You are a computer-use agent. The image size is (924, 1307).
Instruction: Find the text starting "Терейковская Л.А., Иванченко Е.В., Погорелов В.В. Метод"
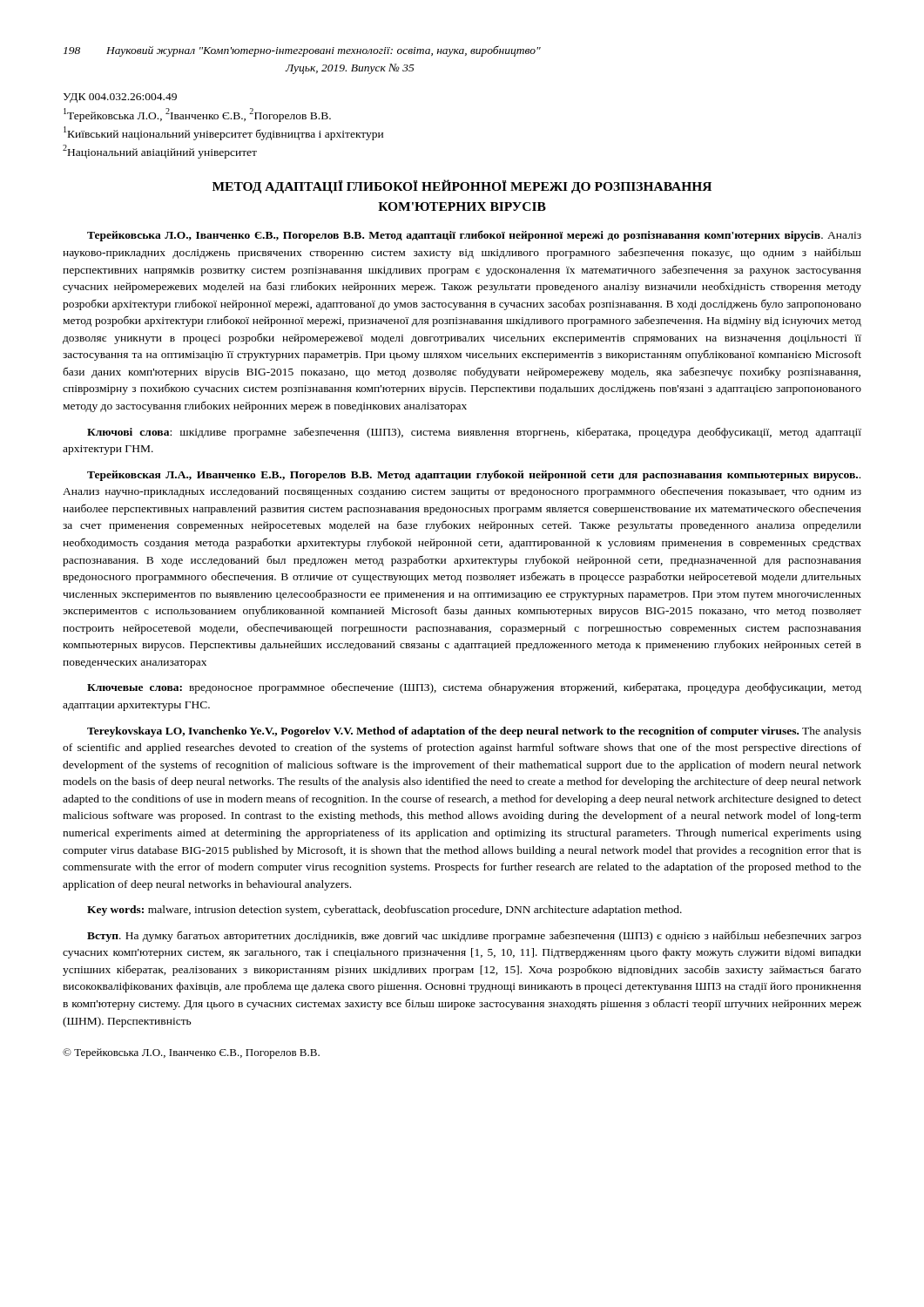coord(462,568)
